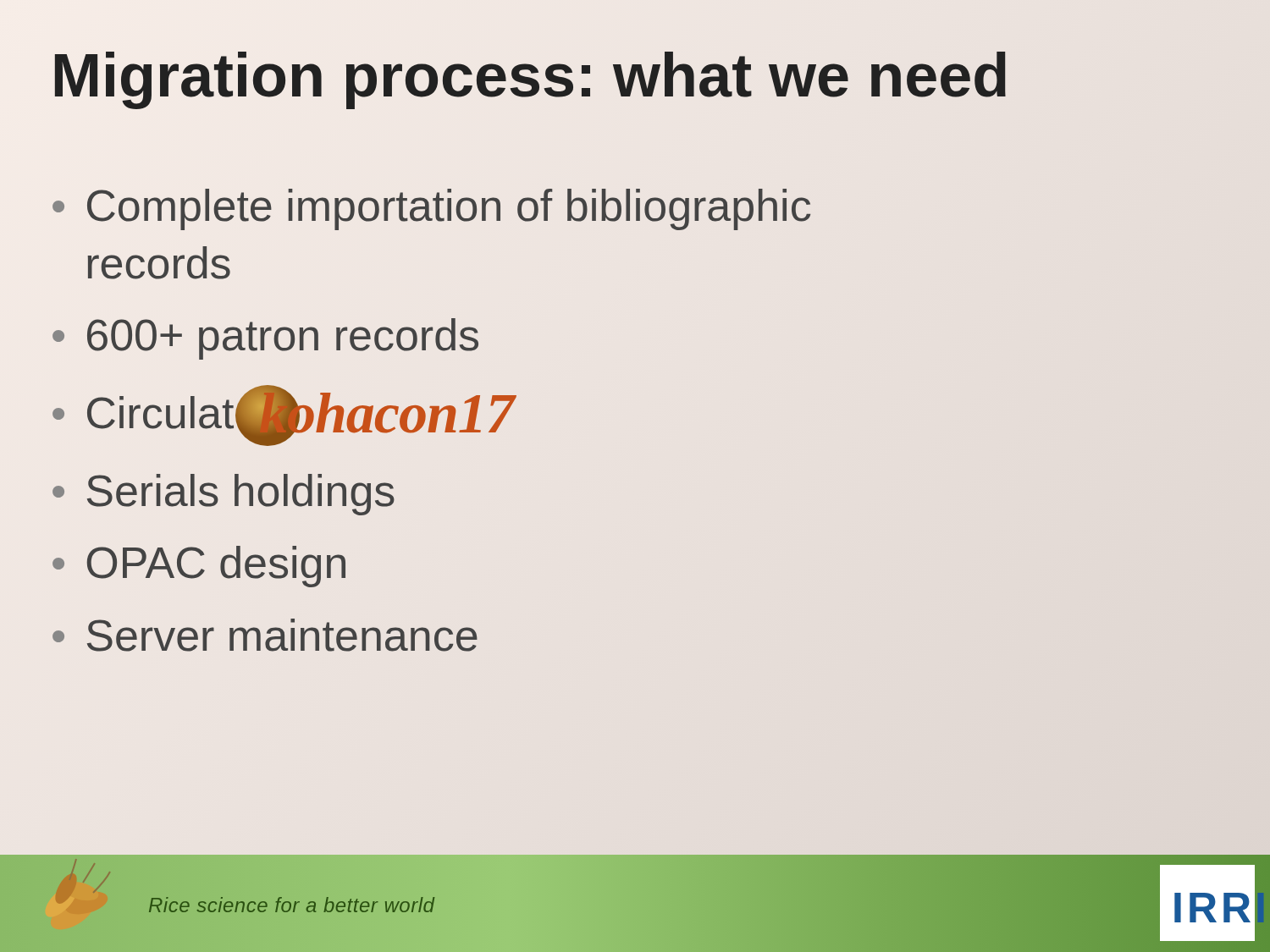The height and width of the screenshot is (952, 1270).
Task: Point to the passage starting "• Serials holdings"
Action: [223, 491]
